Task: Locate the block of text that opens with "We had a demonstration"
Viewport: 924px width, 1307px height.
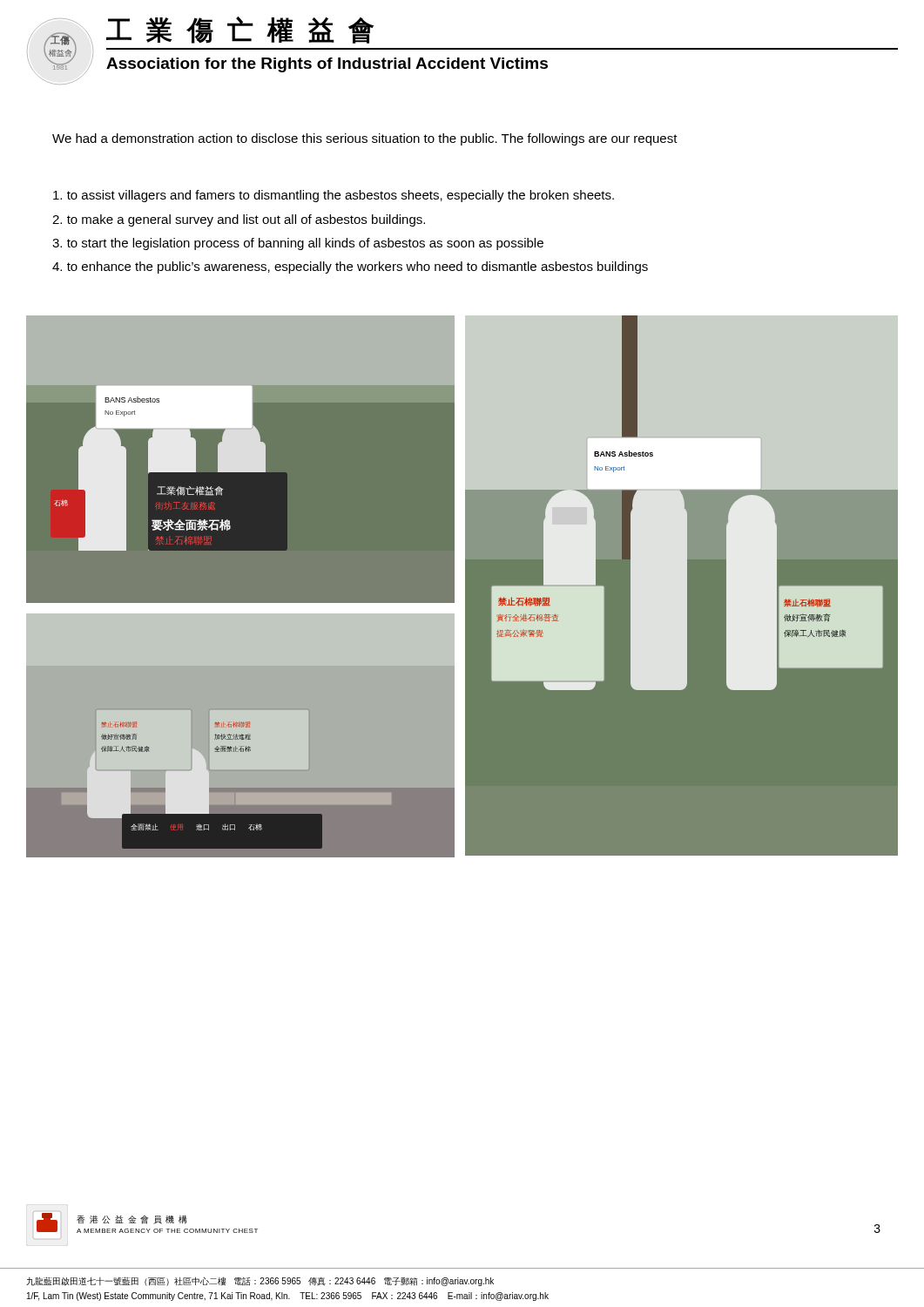Action: (462, 139)
